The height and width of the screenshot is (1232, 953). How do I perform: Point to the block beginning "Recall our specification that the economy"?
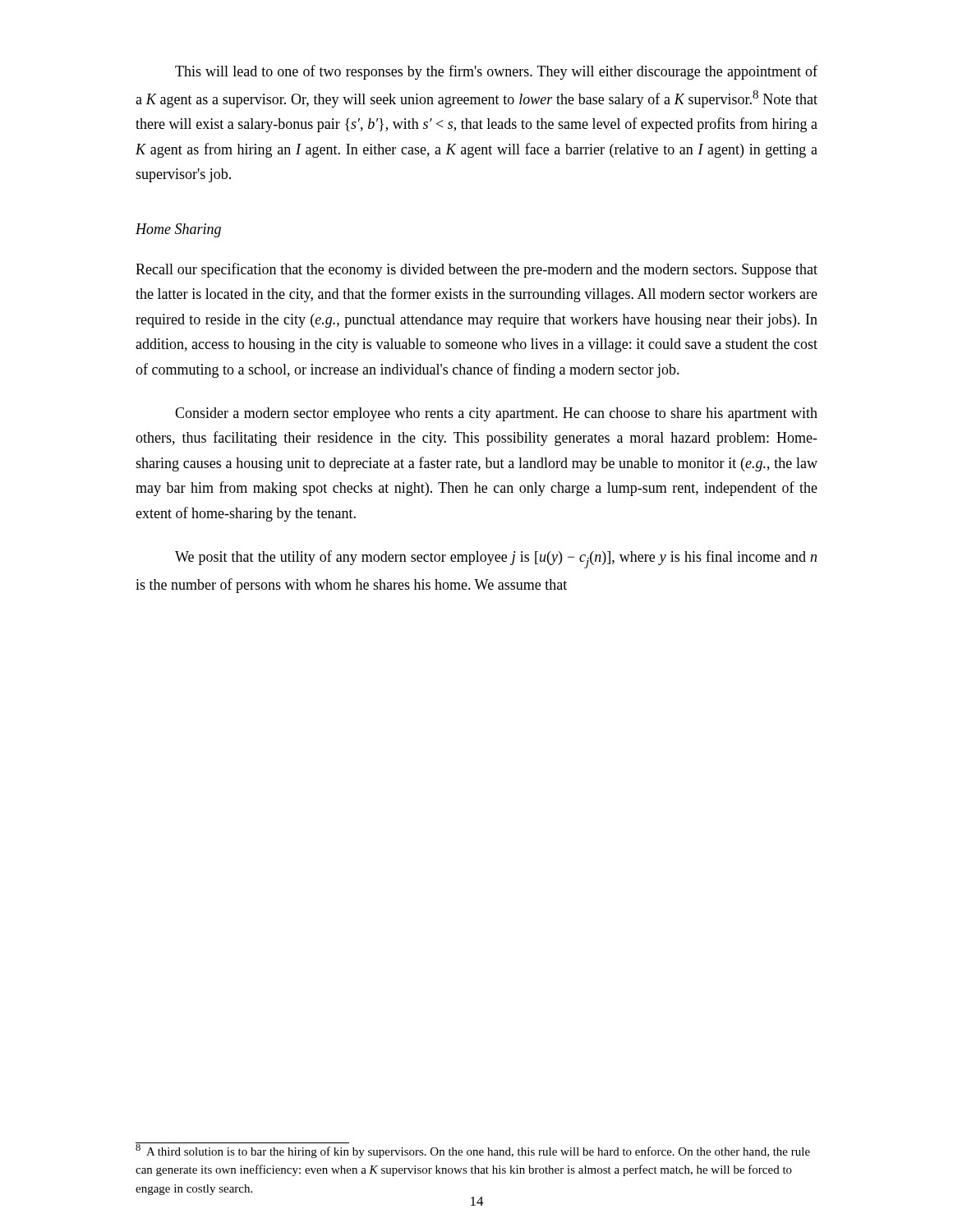coord(476,319)
